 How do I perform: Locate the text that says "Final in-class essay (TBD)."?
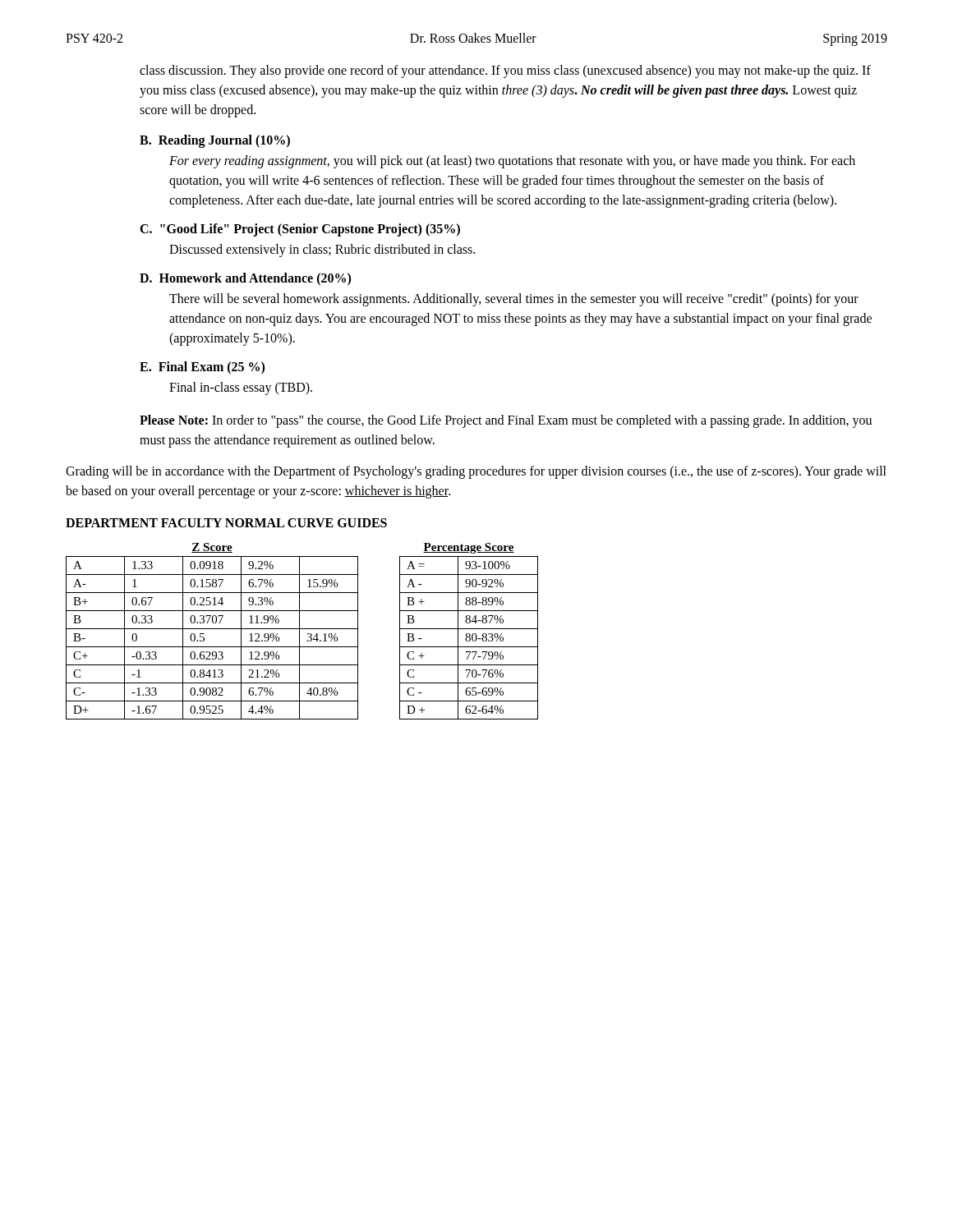241,387
